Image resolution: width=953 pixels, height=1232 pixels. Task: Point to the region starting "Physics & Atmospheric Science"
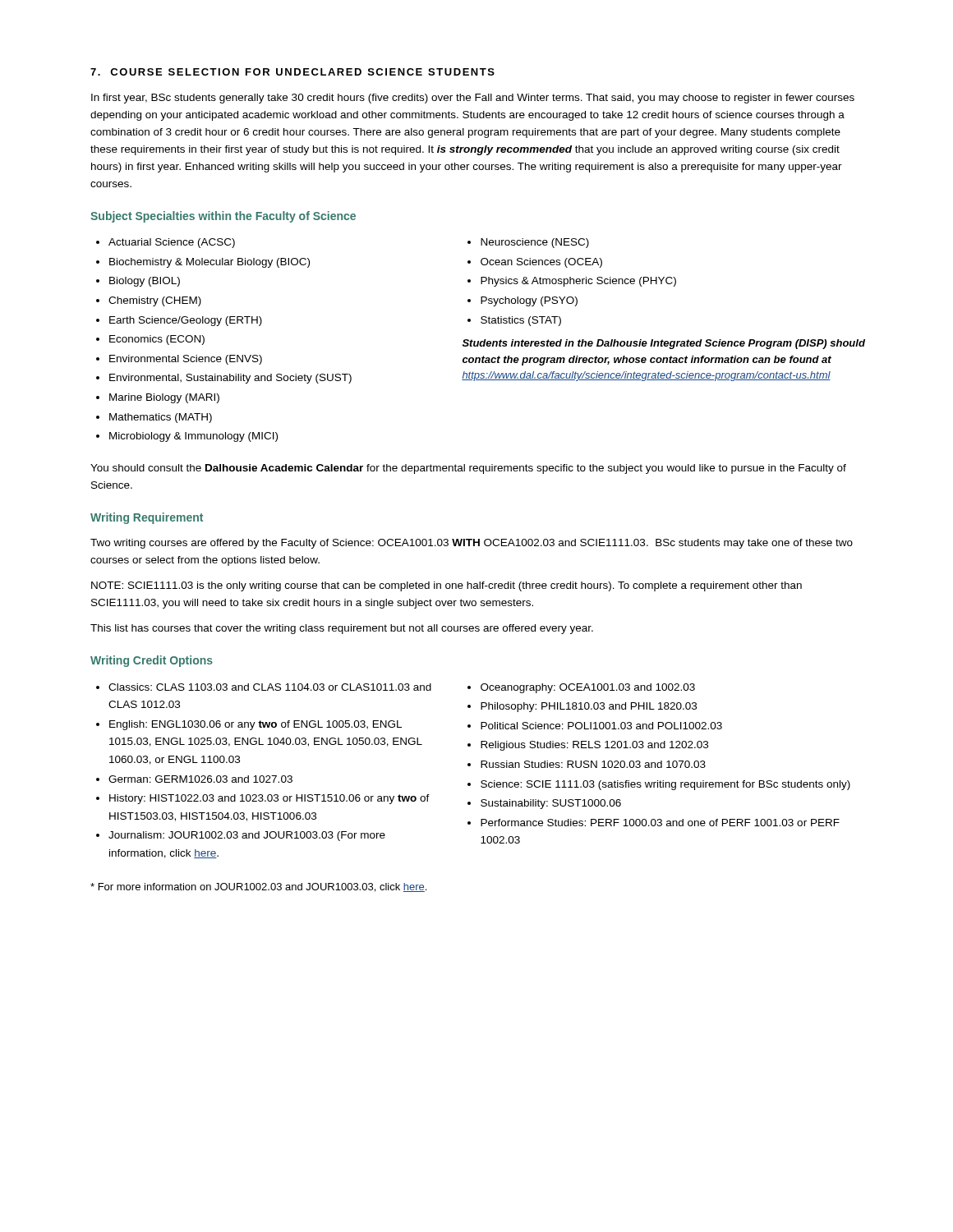click(578, 281)
